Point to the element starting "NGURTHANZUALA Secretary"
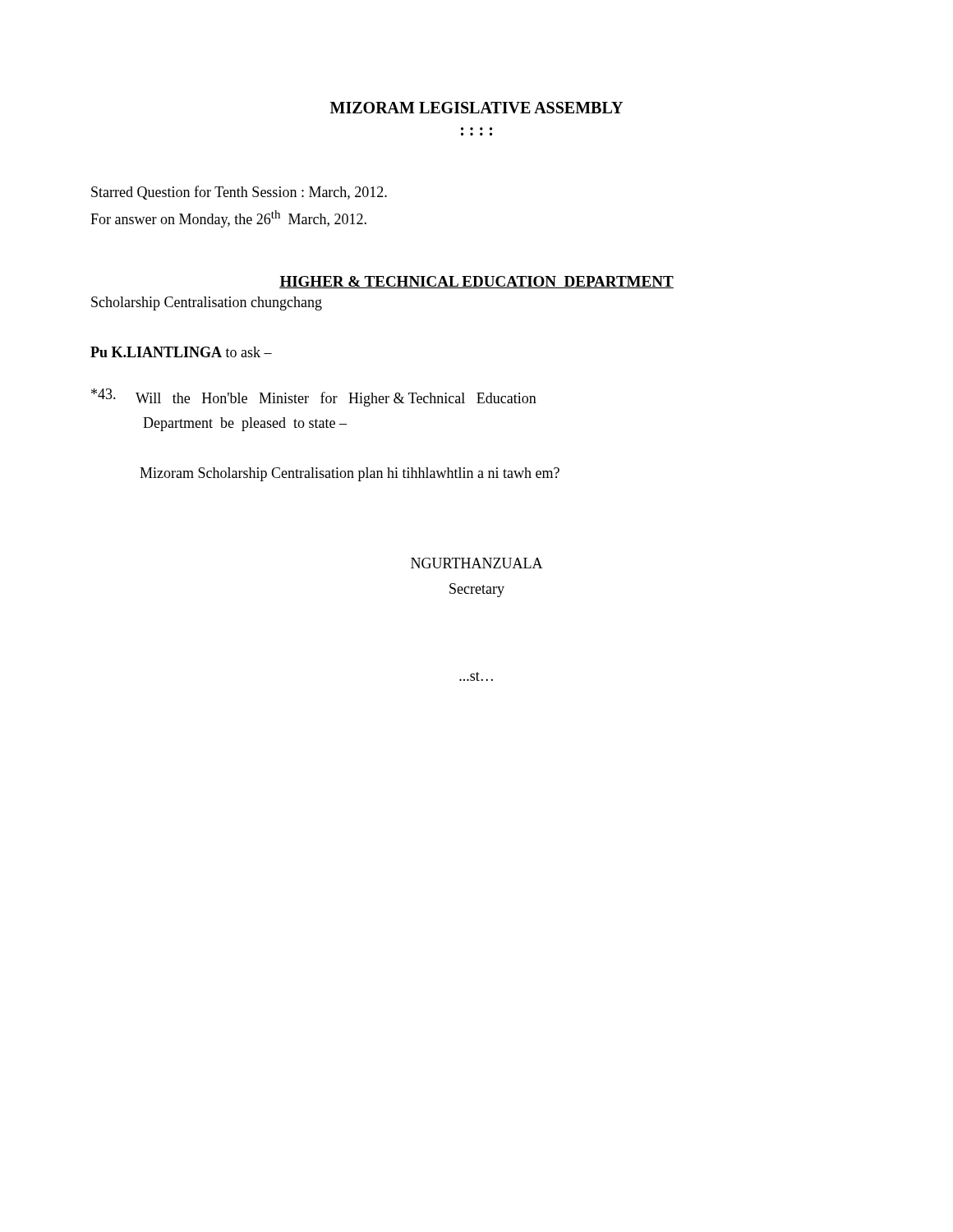 pyautogui.click(x=476, y=576)
